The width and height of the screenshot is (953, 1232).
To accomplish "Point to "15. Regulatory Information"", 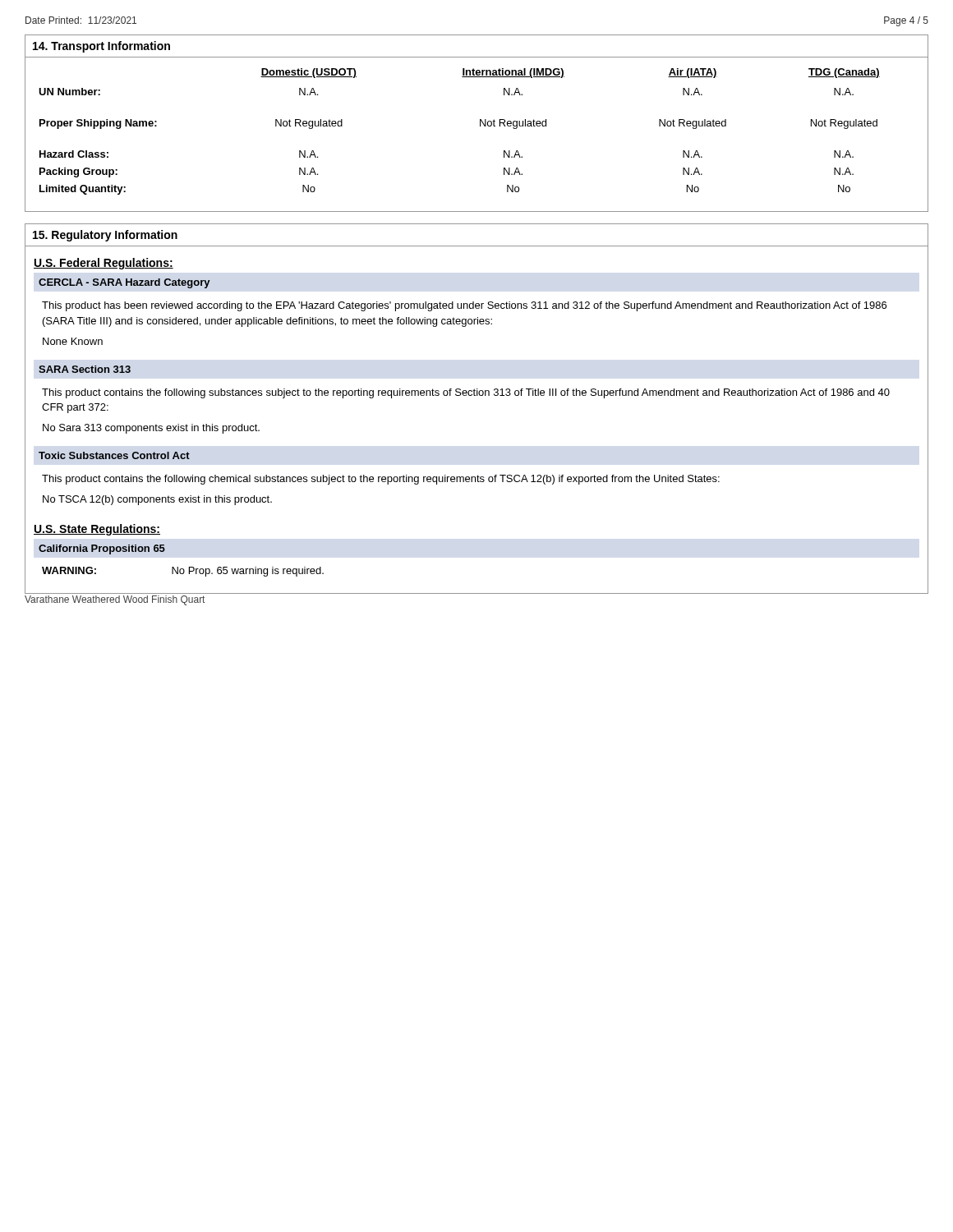I will [x=105, y=235].
